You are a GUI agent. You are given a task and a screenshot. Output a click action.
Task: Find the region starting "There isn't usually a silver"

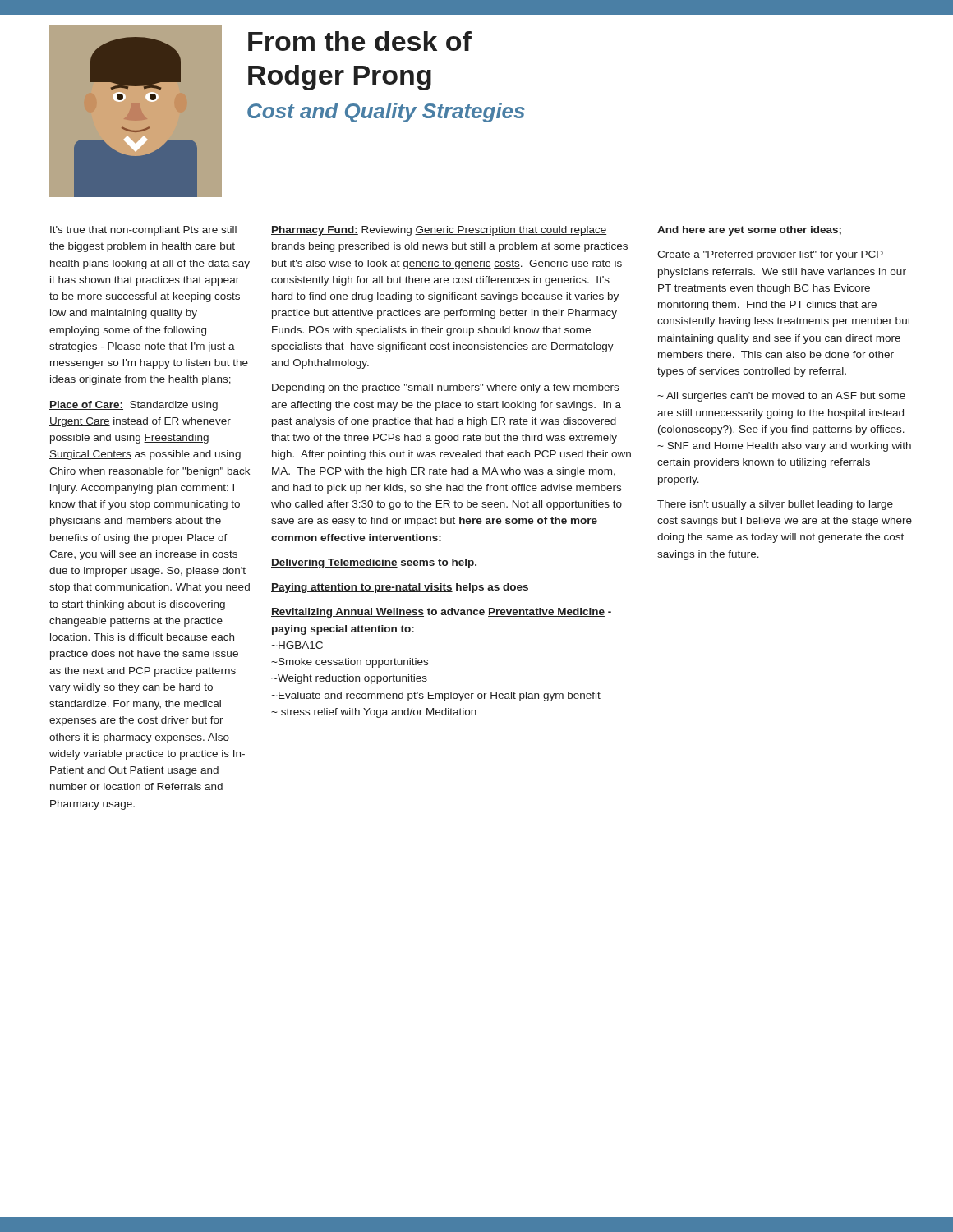coord(785,529)
